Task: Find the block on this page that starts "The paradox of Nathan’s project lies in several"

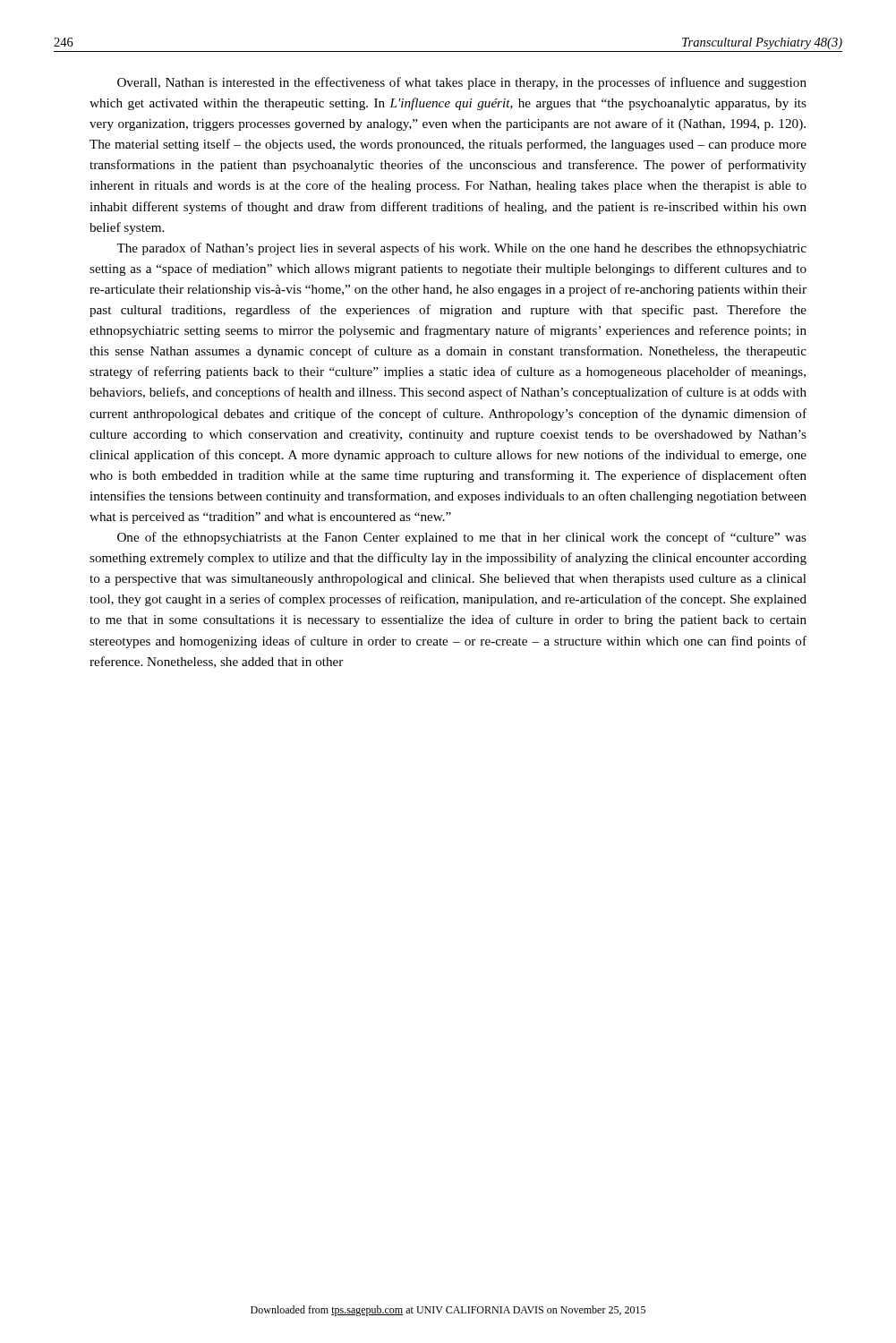Action: coord(448,382)
